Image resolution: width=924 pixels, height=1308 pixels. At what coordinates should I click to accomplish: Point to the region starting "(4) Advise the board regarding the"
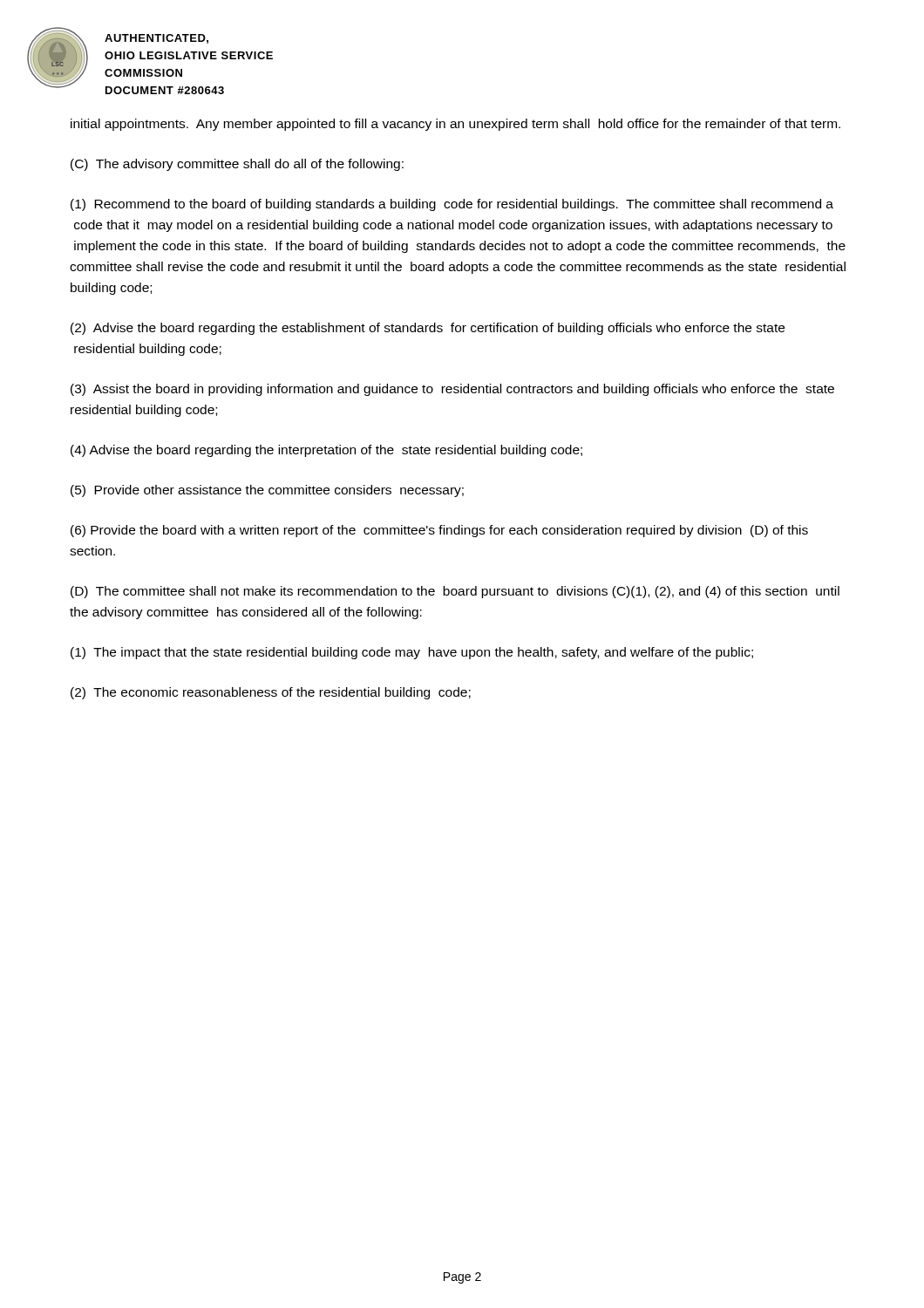327,450
